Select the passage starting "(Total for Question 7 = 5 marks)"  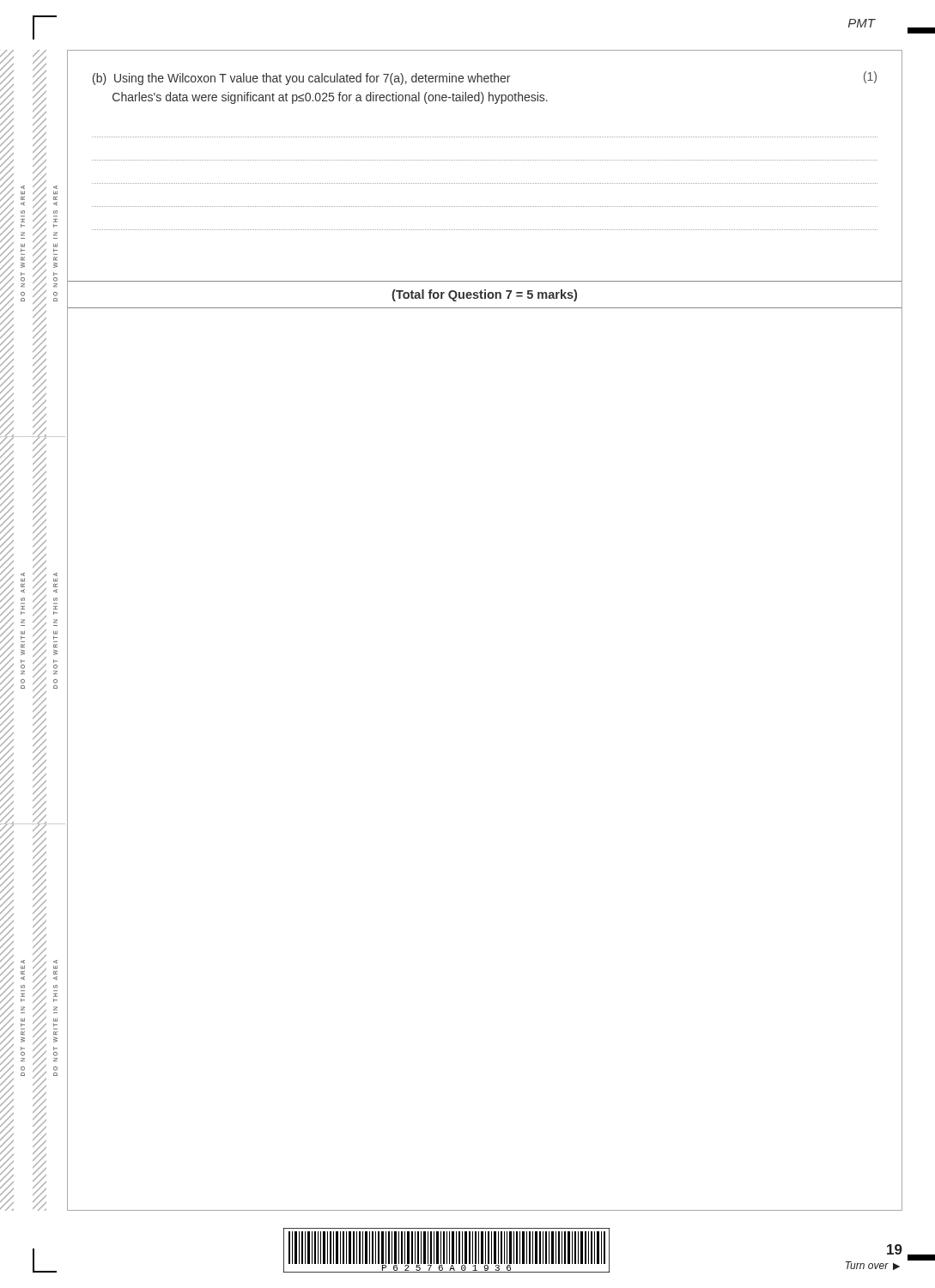[x=485, y=295]
